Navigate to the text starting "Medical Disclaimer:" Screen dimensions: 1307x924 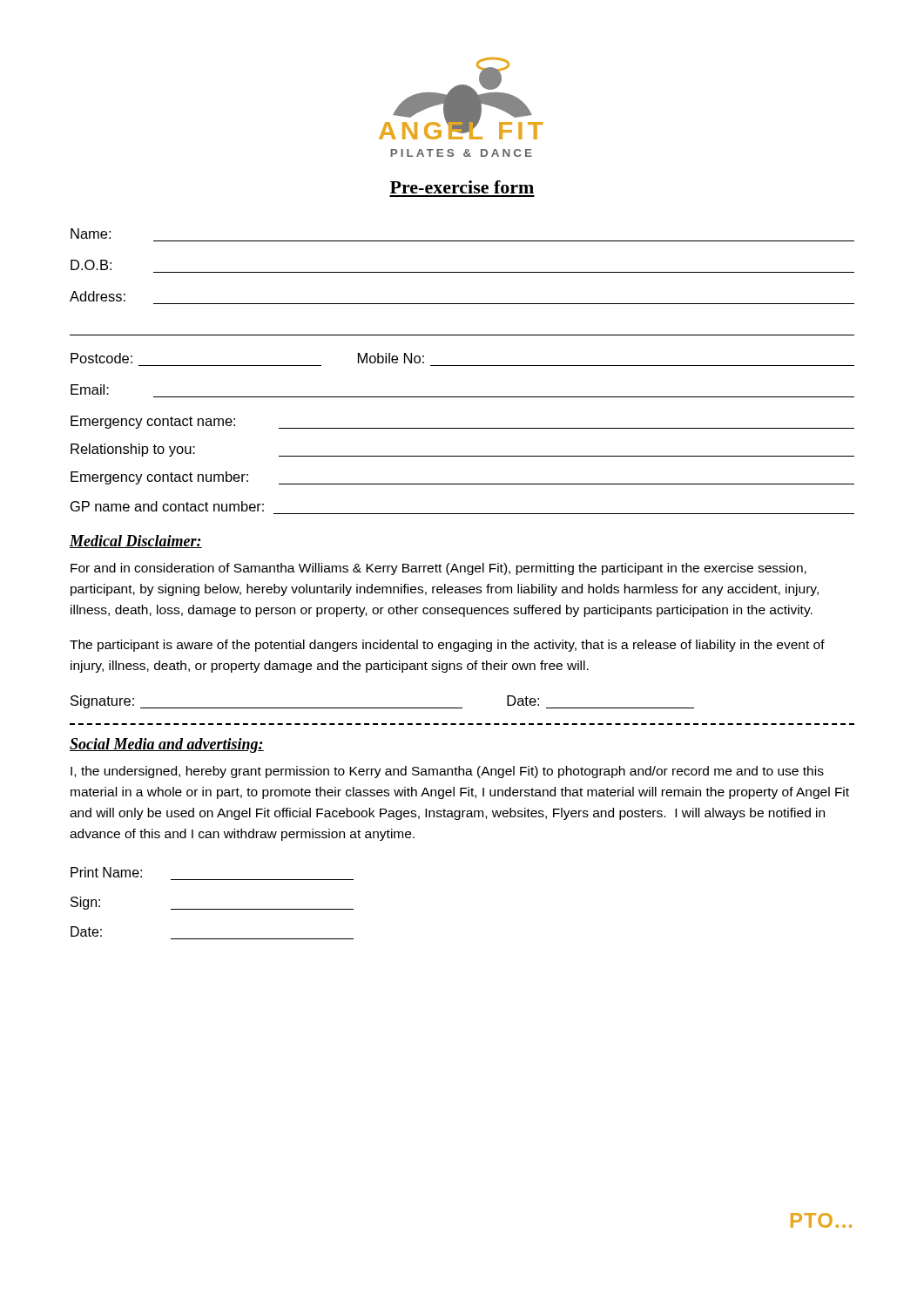[x=136, y=541]
